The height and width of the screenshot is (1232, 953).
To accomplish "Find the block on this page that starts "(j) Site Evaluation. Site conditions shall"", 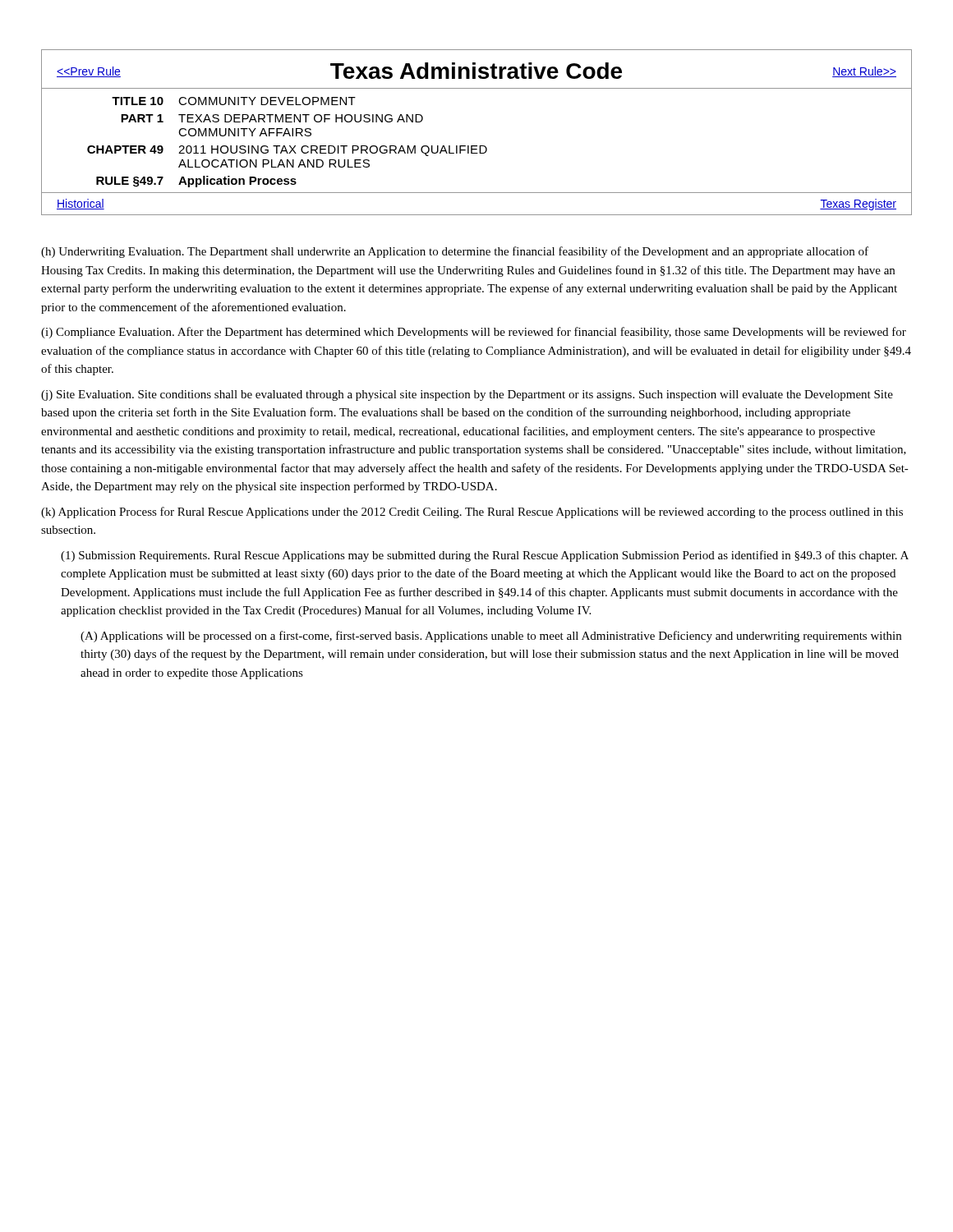I will click(x=476, y=440).
